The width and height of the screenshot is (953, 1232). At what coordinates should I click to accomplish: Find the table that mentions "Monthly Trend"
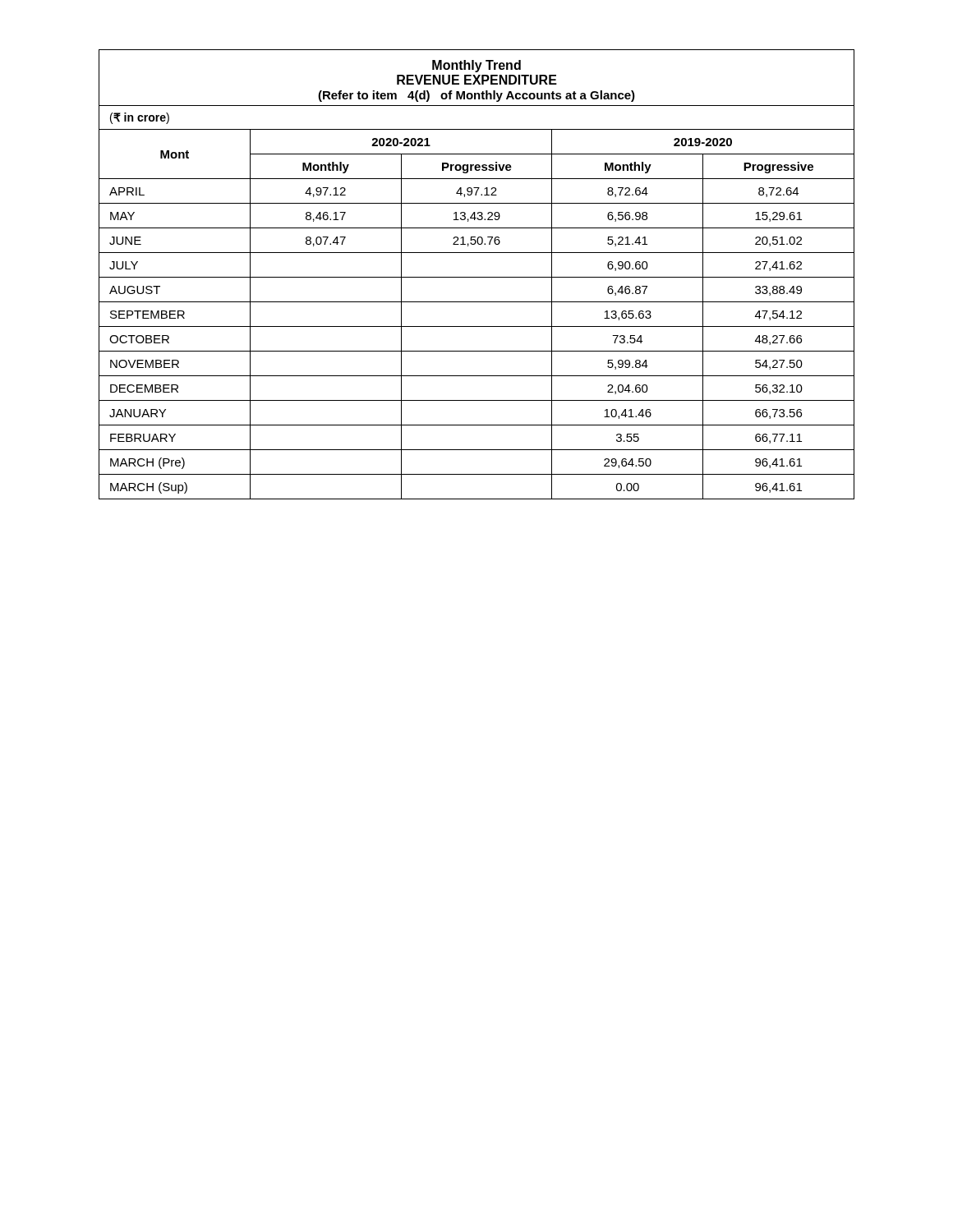476,274
